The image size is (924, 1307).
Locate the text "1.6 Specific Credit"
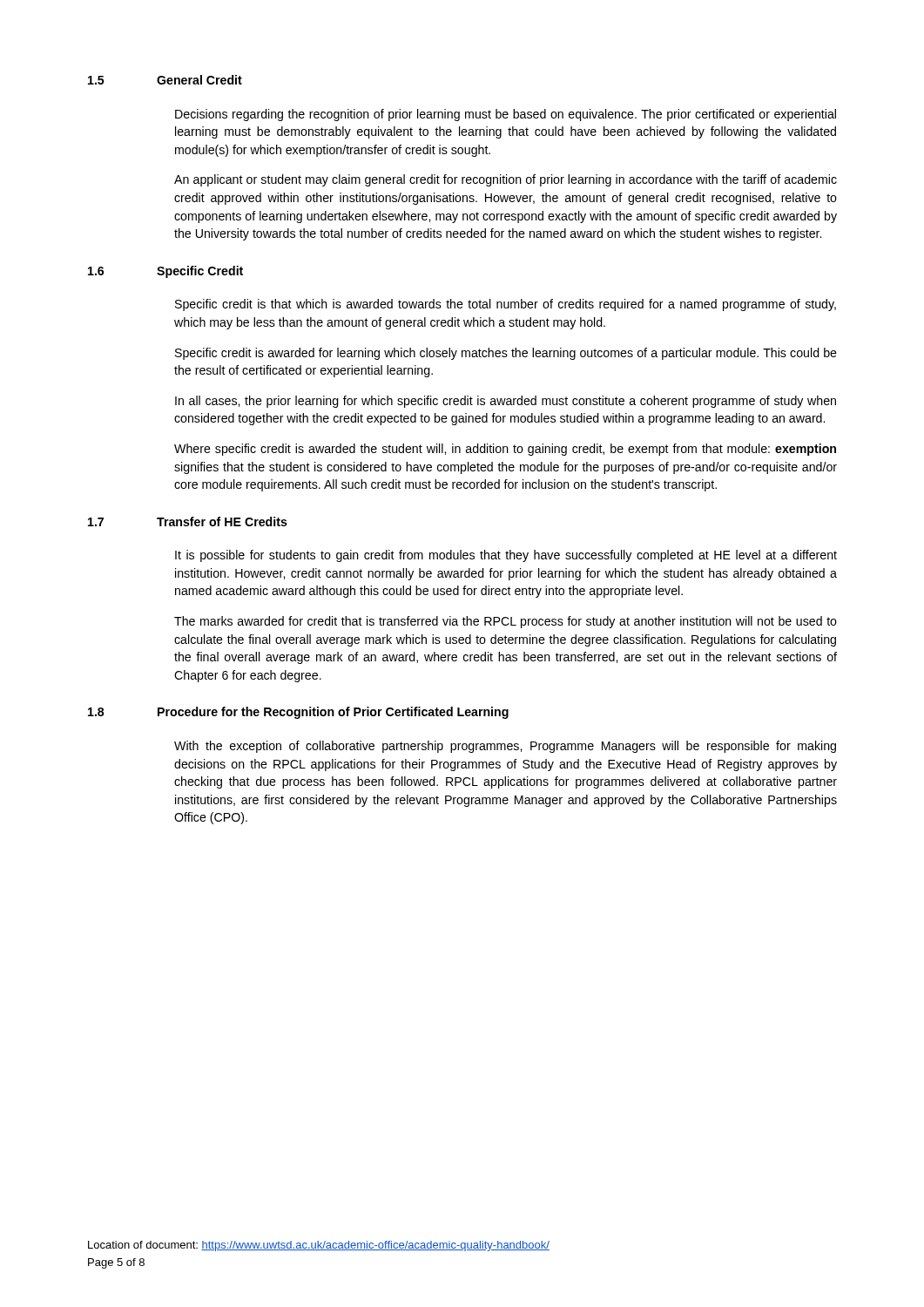tap(165, 271)
